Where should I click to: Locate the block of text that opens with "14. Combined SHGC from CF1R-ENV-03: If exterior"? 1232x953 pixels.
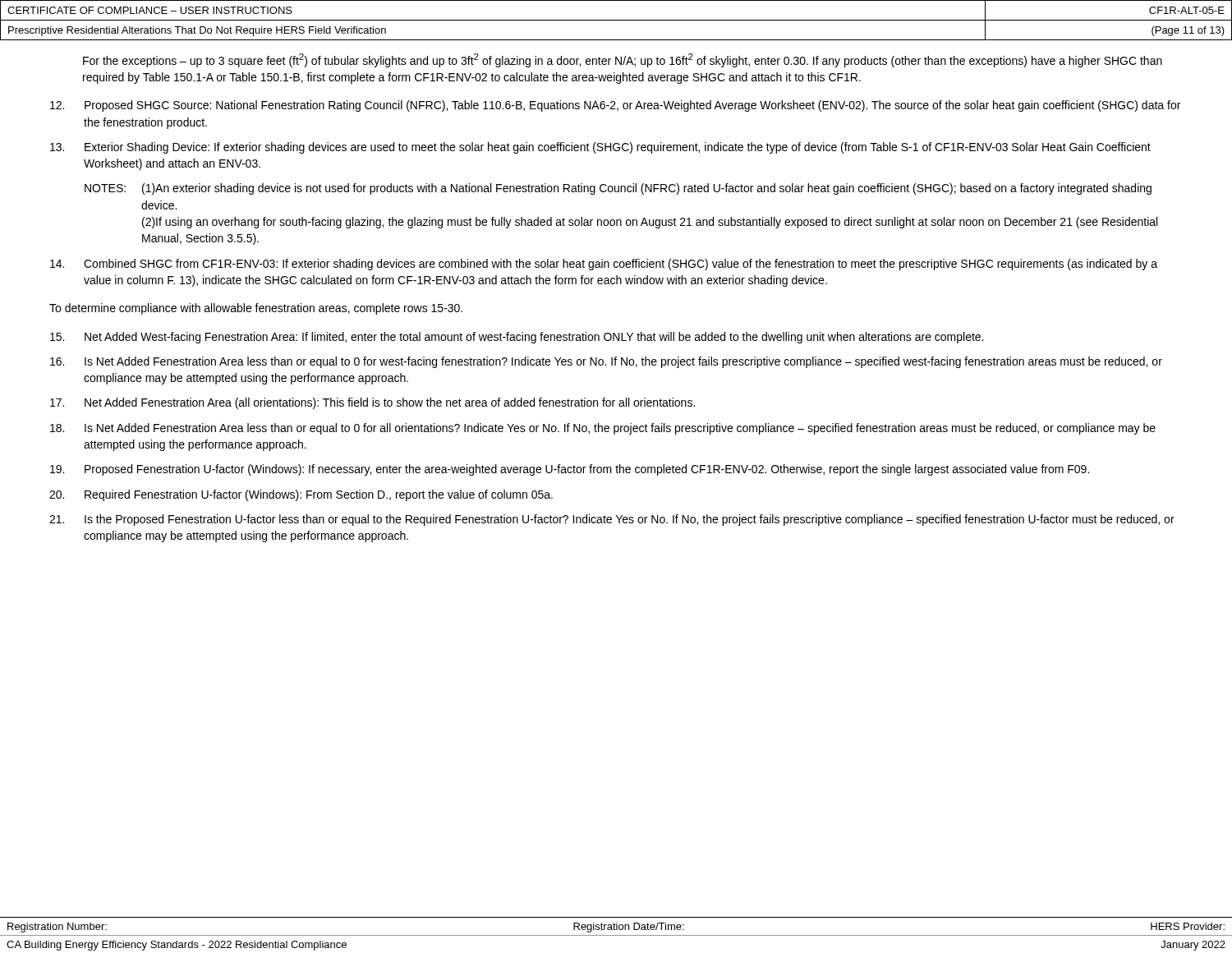point(616,272)
